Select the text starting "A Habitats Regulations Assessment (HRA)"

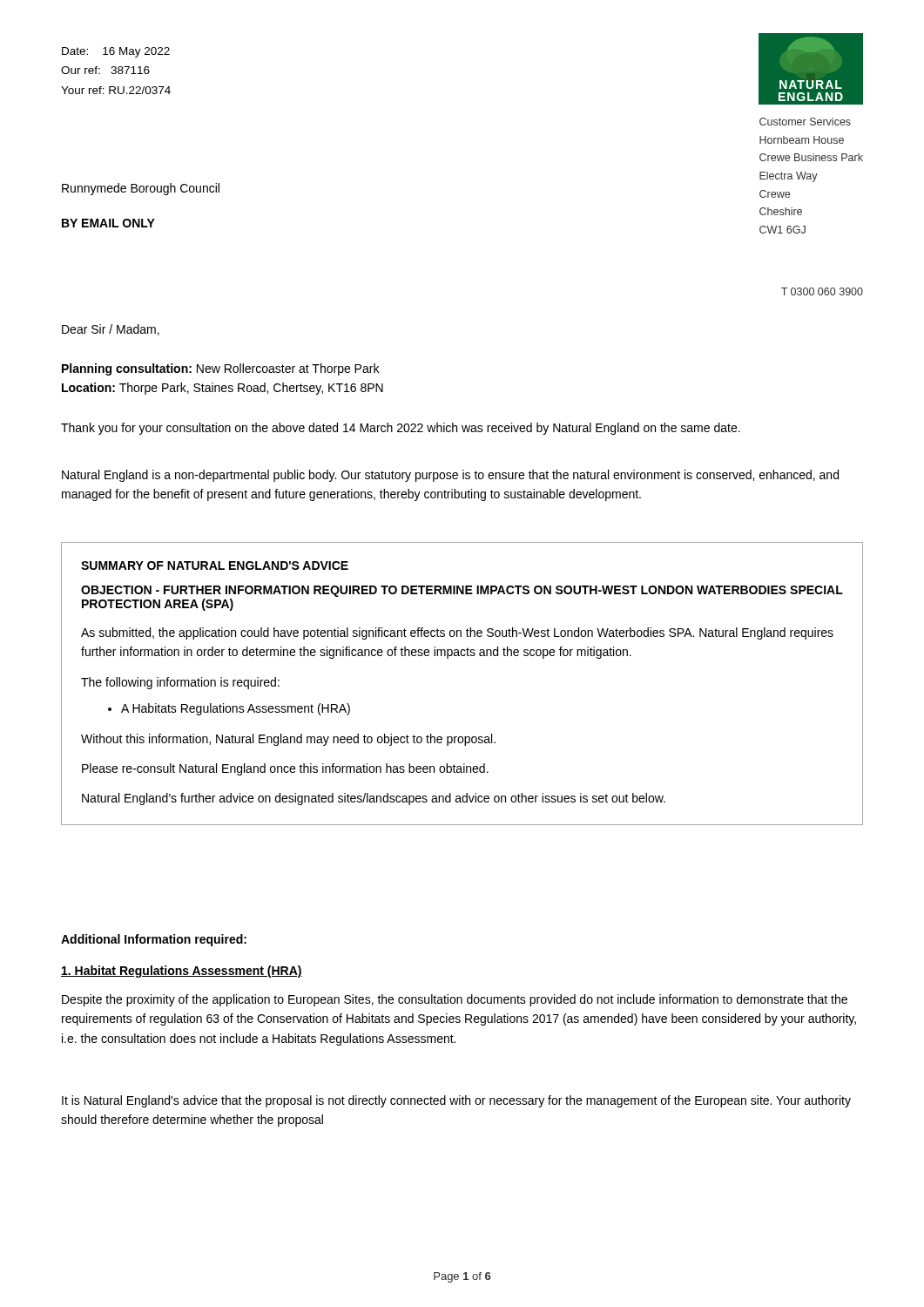pos(229,709)
